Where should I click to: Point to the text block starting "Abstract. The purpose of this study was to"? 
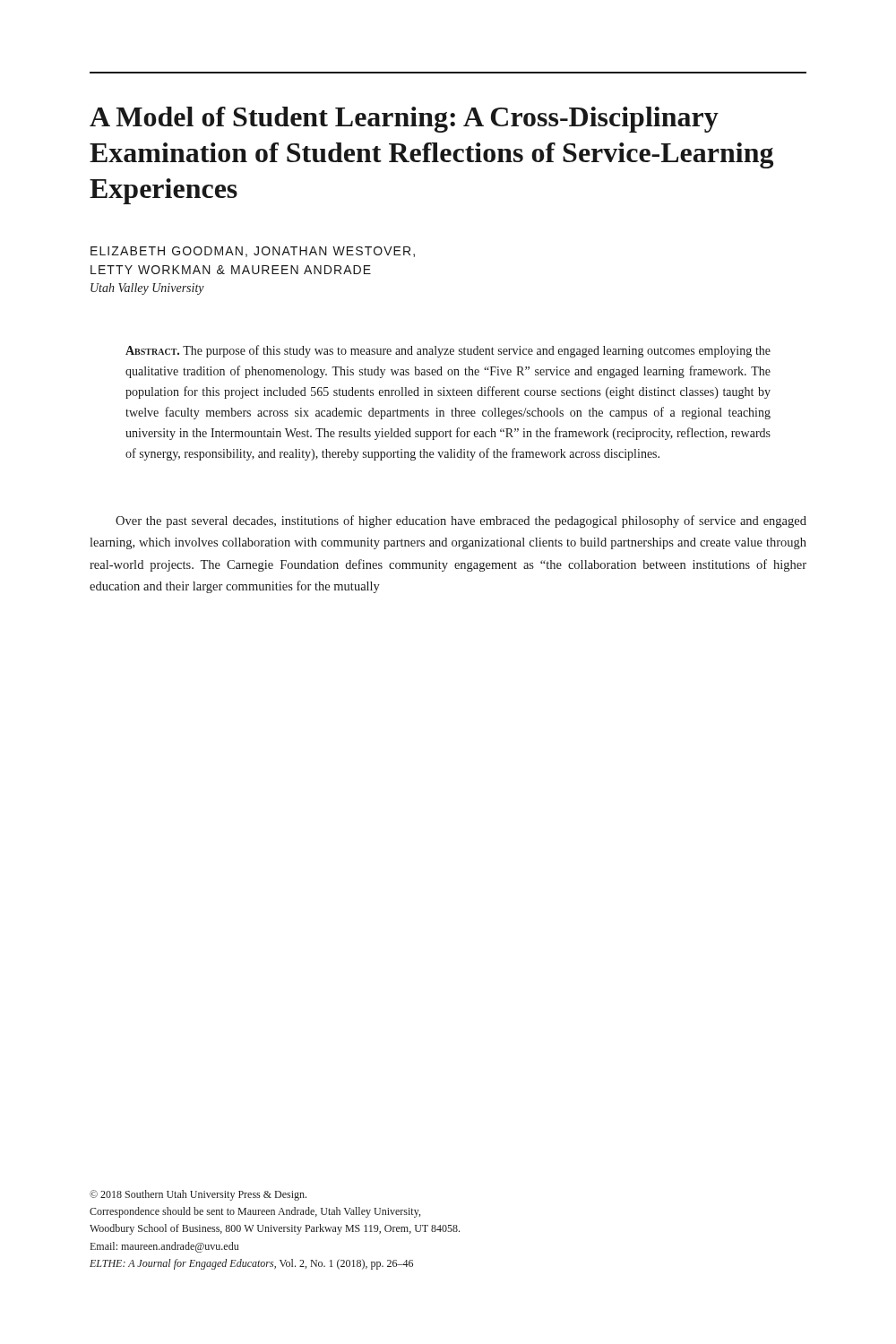pos(448,403)
